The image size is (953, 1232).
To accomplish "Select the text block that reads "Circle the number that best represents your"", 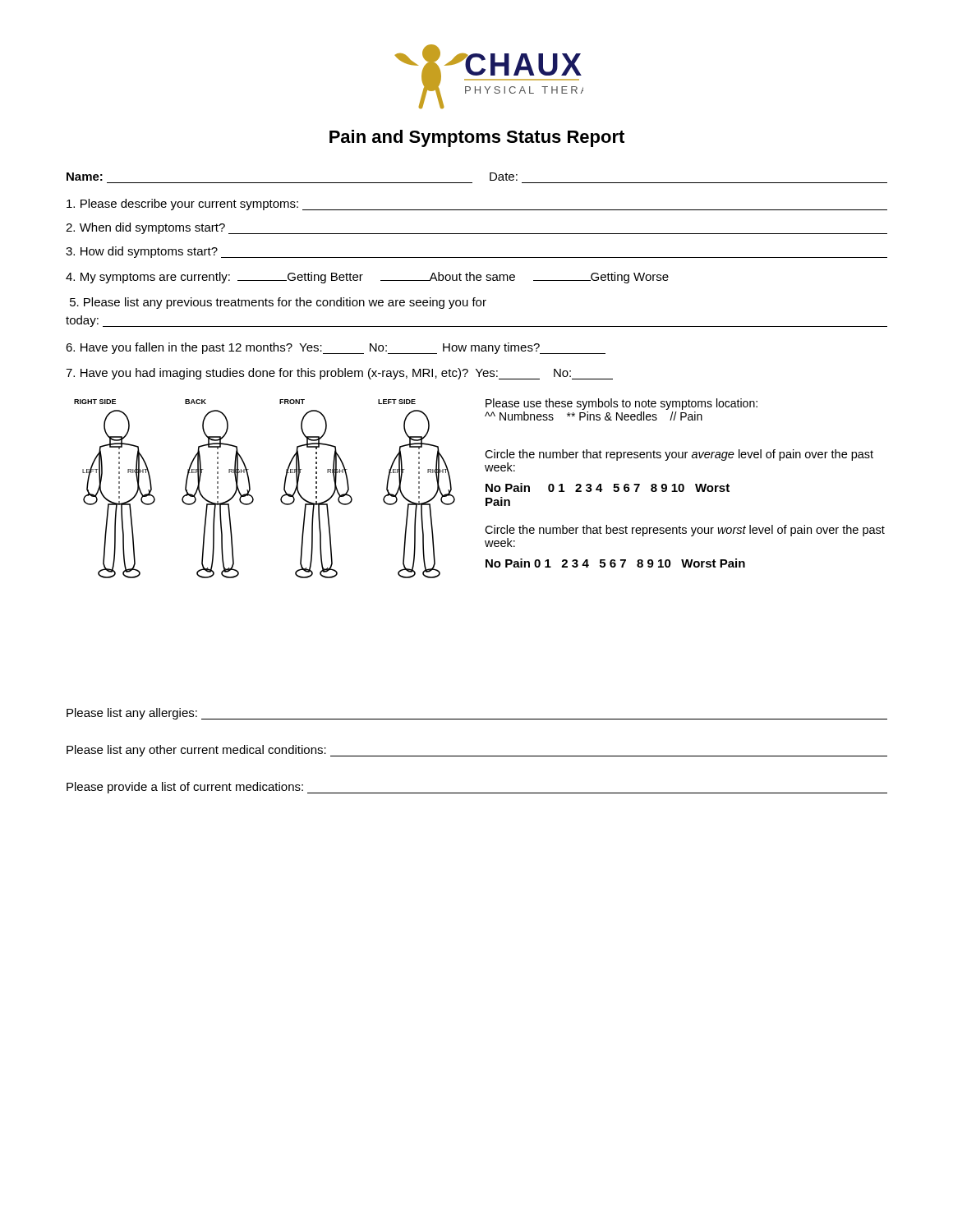I will coord(685,536).
